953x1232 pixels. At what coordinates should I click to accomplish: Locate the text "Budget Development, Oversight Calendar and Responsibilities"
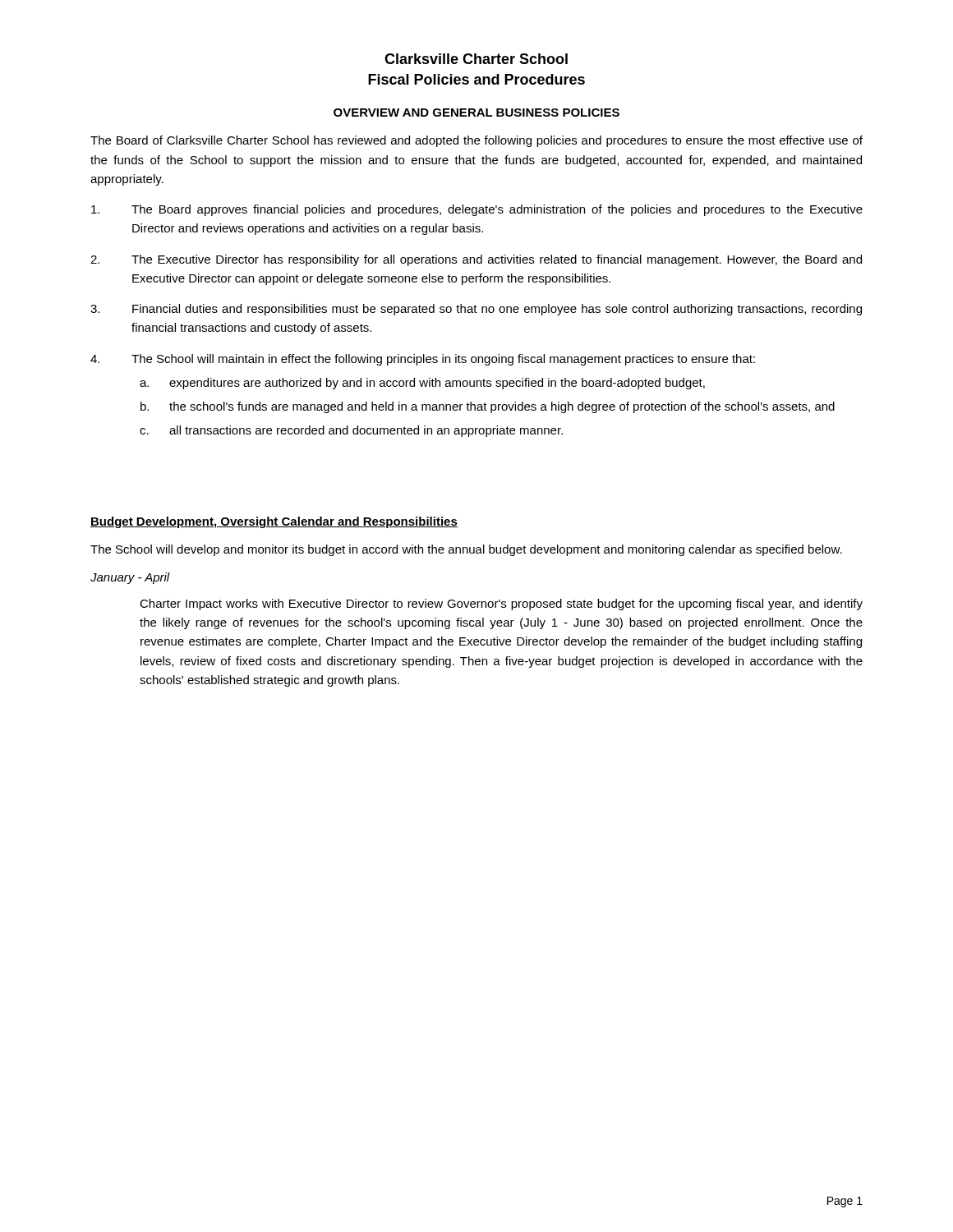[x=274, y=521]
